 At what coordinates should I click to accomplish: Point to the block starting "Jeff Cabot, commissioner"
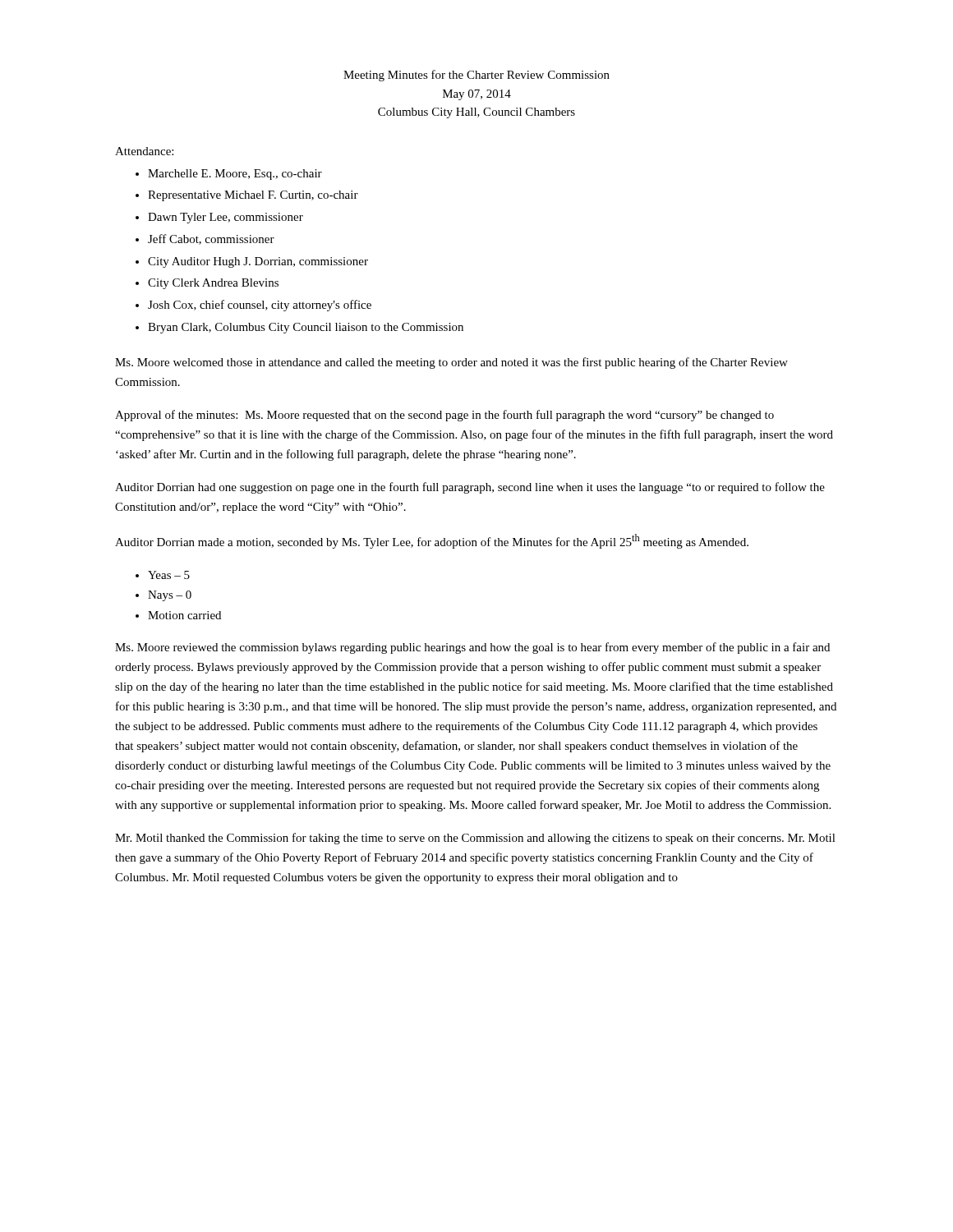pyautogui.click(x=211, y=239)
